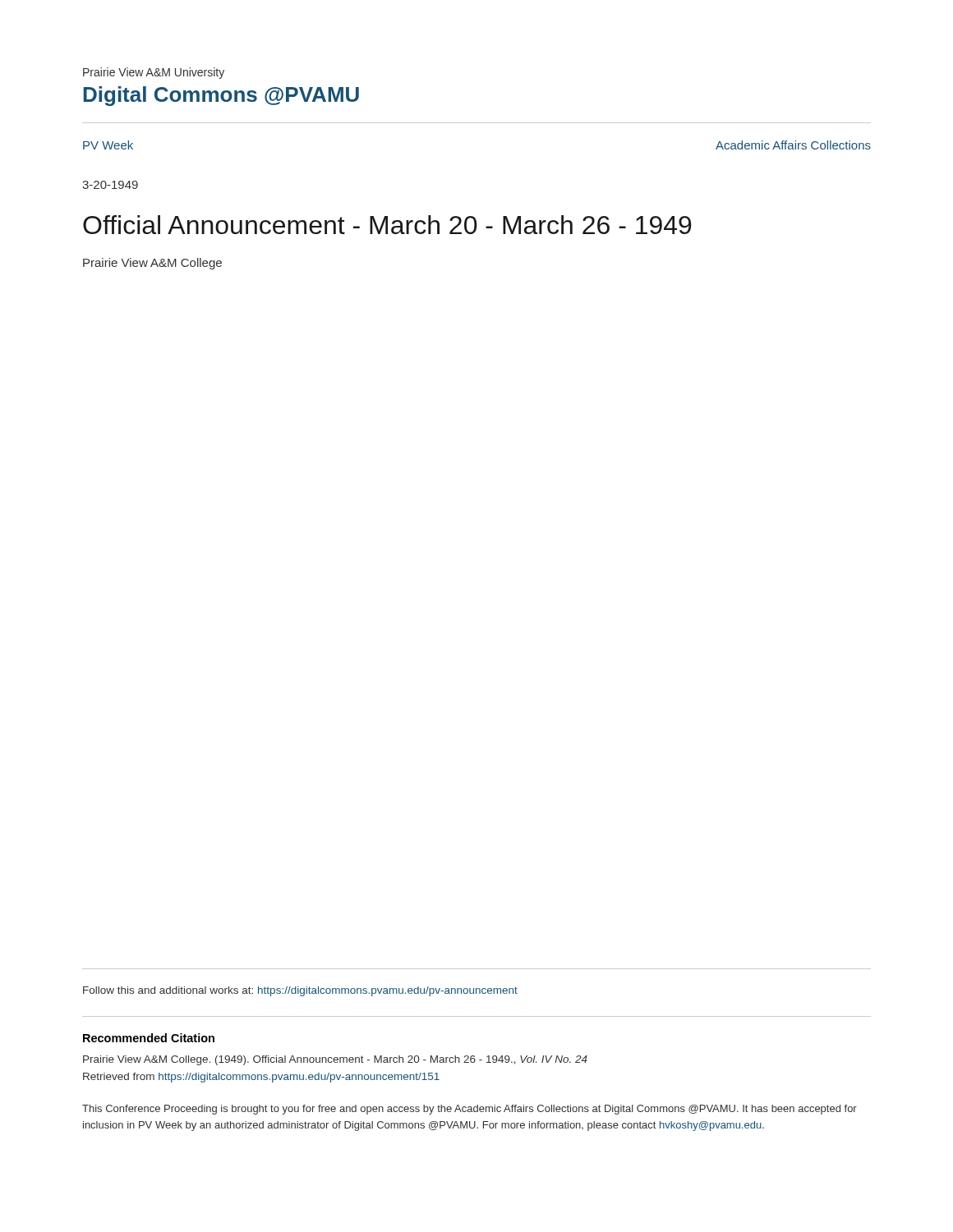Image resolution: width=953 pixels, height=1232 pixels.
Task: Navigate to the block starting "Prairie View A&M University"
Action: (153, 72)
